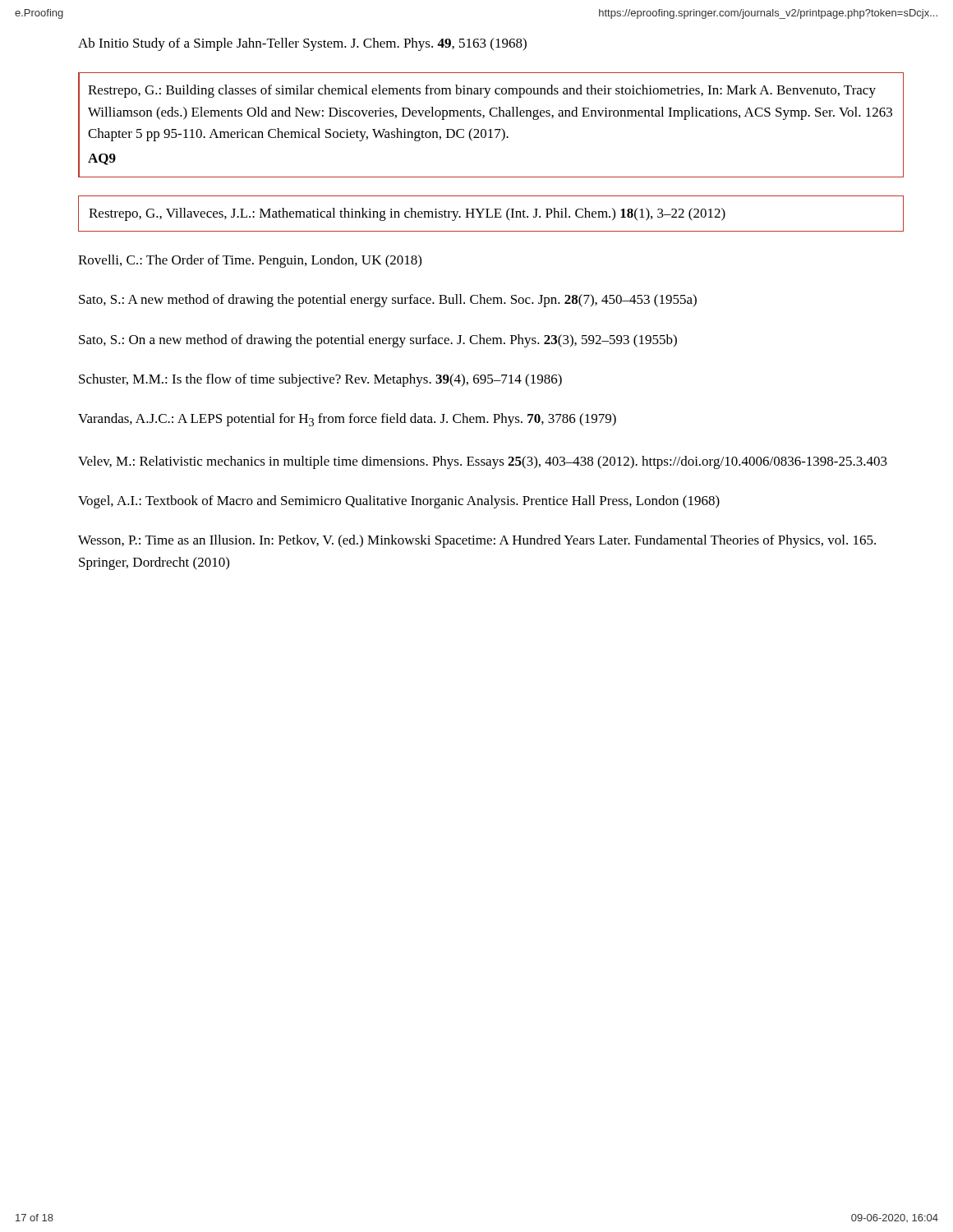This screenshot has width=953, height=1232.
Task: Select the text block with the text "Sato, S.: A"
Action: 388,300
